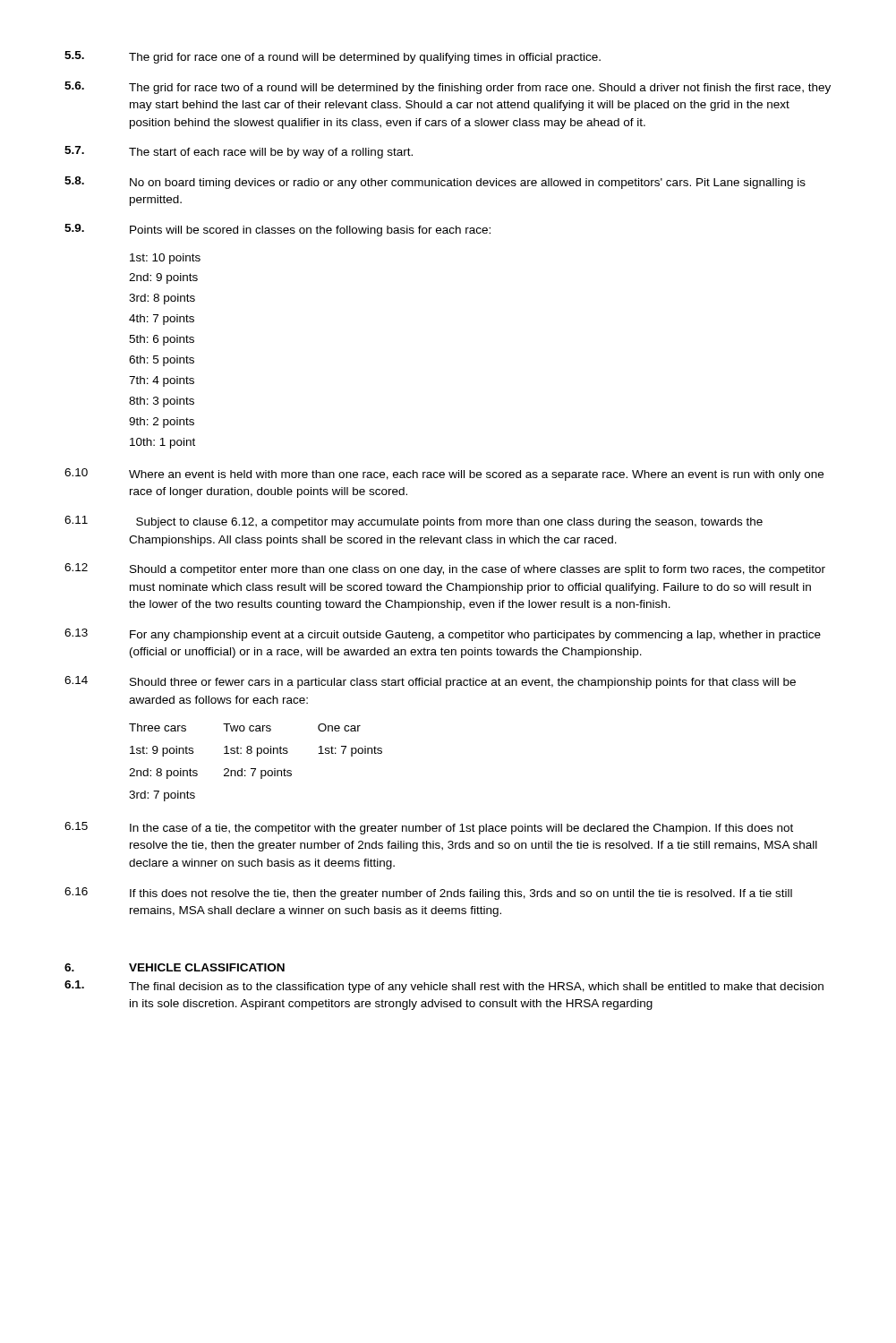The image size is (896, 1343).
Task: Select the section header containing "6. VEHICLE CLASSIFICATION"
Action: coord(175,967)
